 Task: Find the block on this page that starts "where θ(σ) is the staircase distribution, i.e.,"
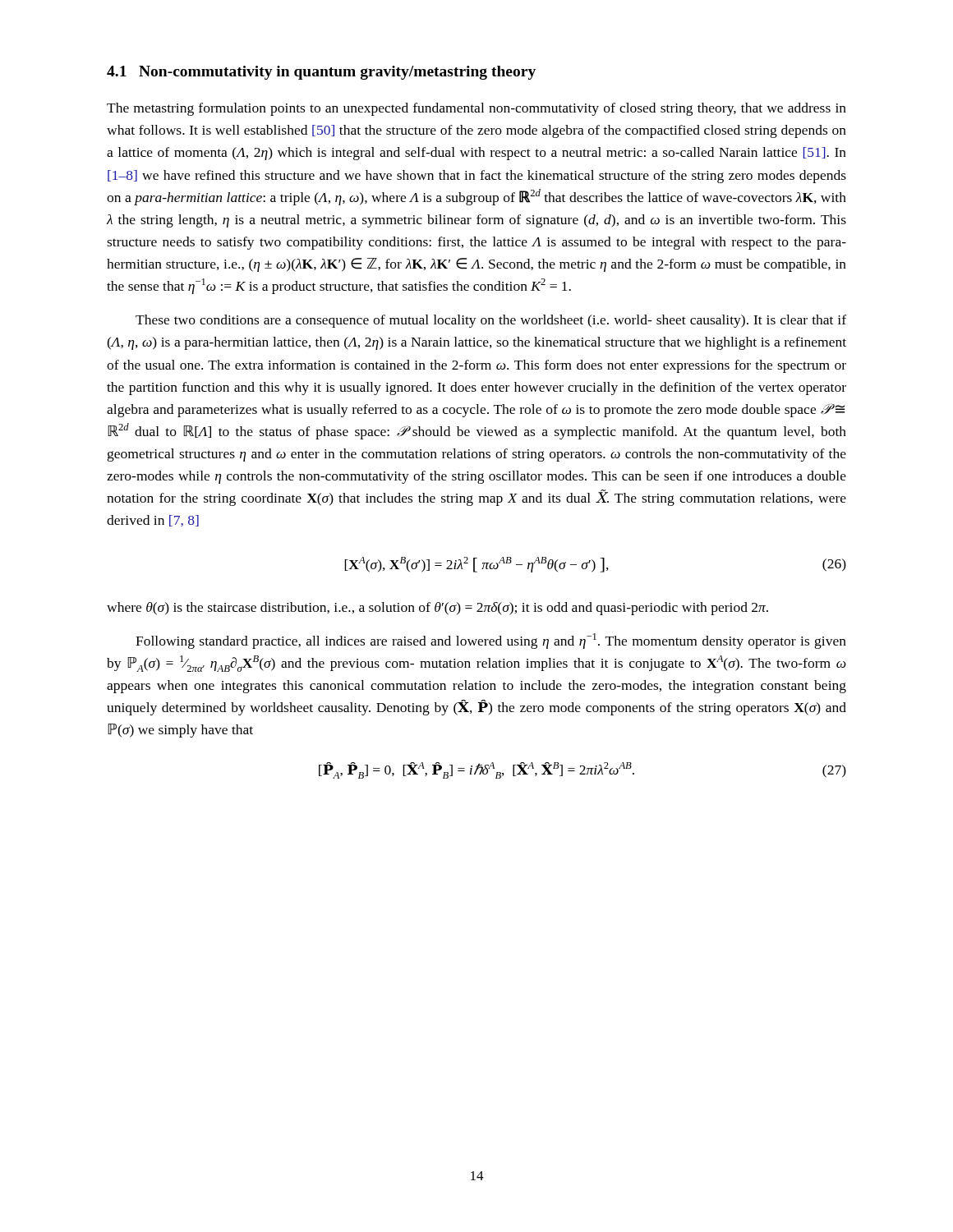point(438,607)
